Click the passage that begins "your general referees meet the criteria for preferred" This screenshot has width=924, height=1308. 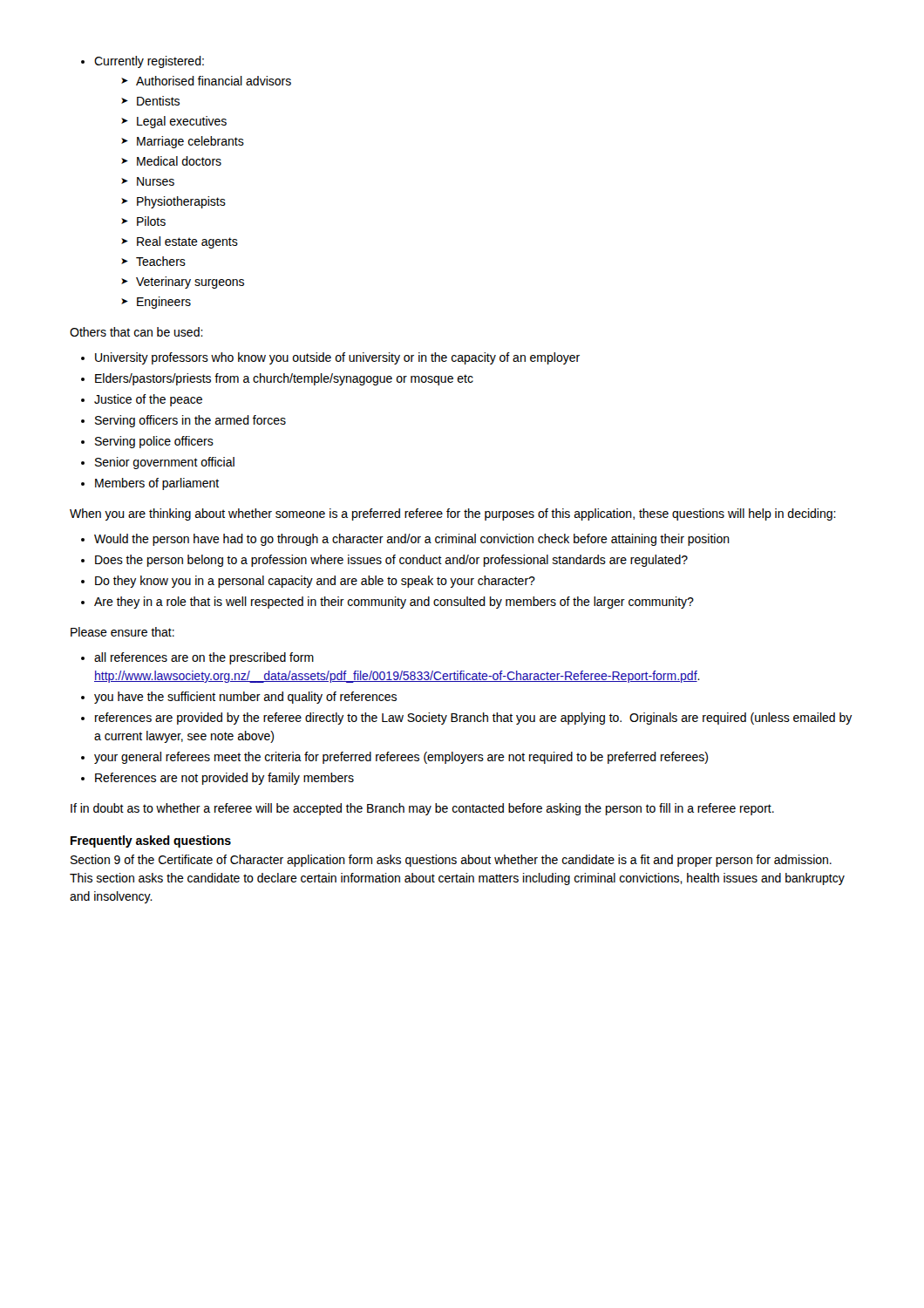(x=401, y=757)
